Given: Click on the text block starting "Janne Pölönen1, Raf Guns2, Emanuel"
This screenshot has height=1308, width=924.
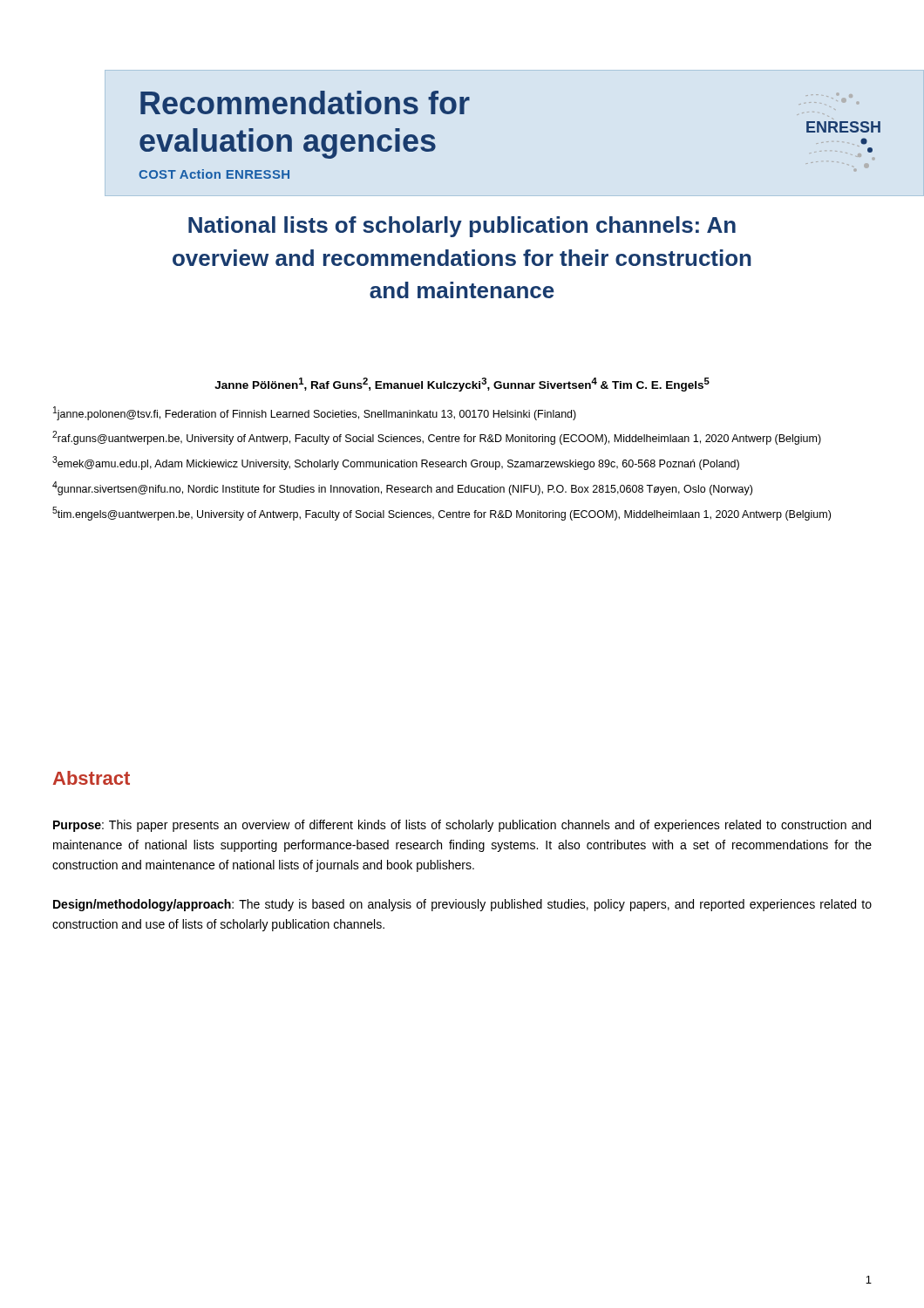Looking at the screenshot, I should [462, 449].
